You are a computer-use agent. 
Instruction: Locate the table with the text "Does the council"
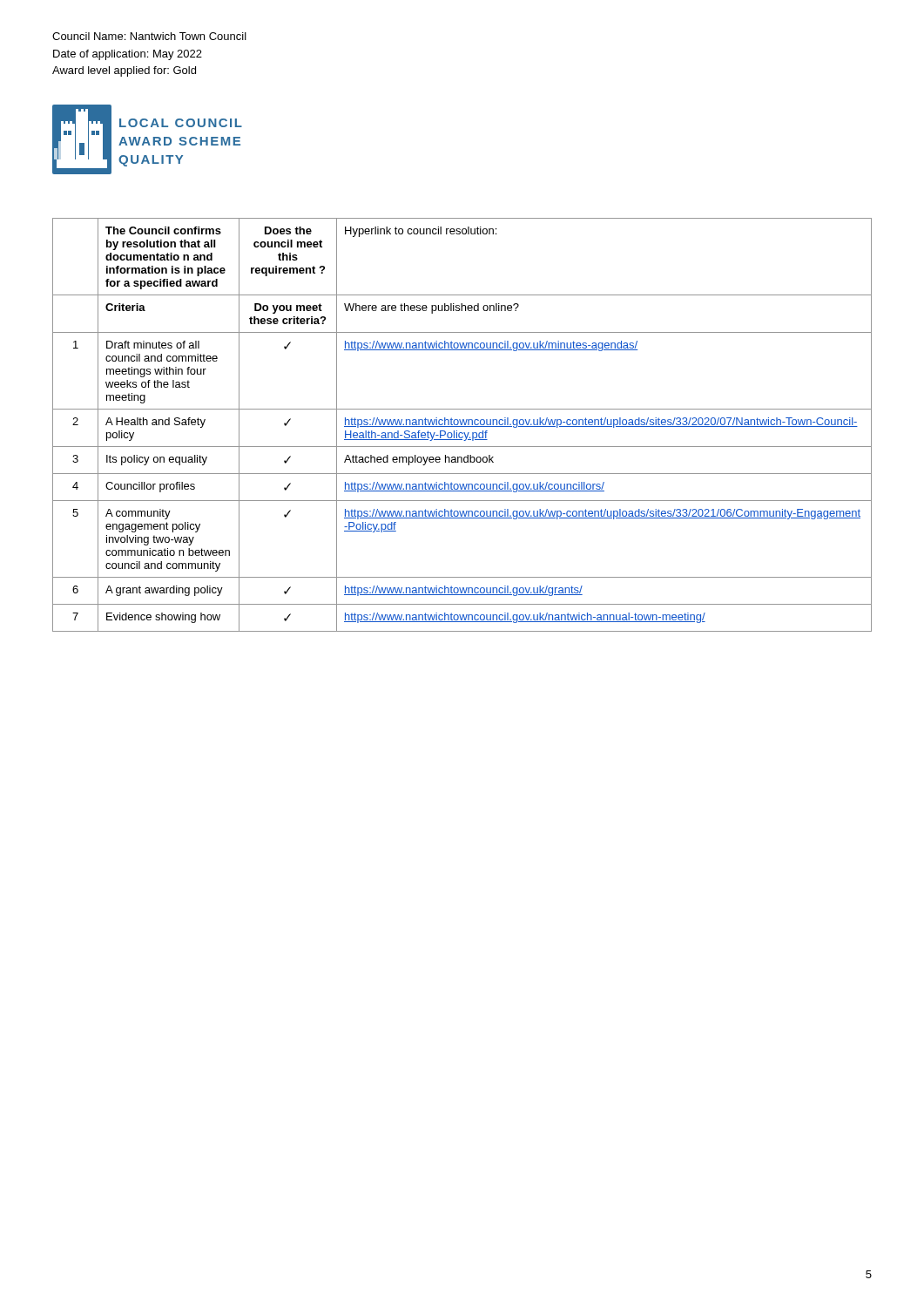pos(462,425)
